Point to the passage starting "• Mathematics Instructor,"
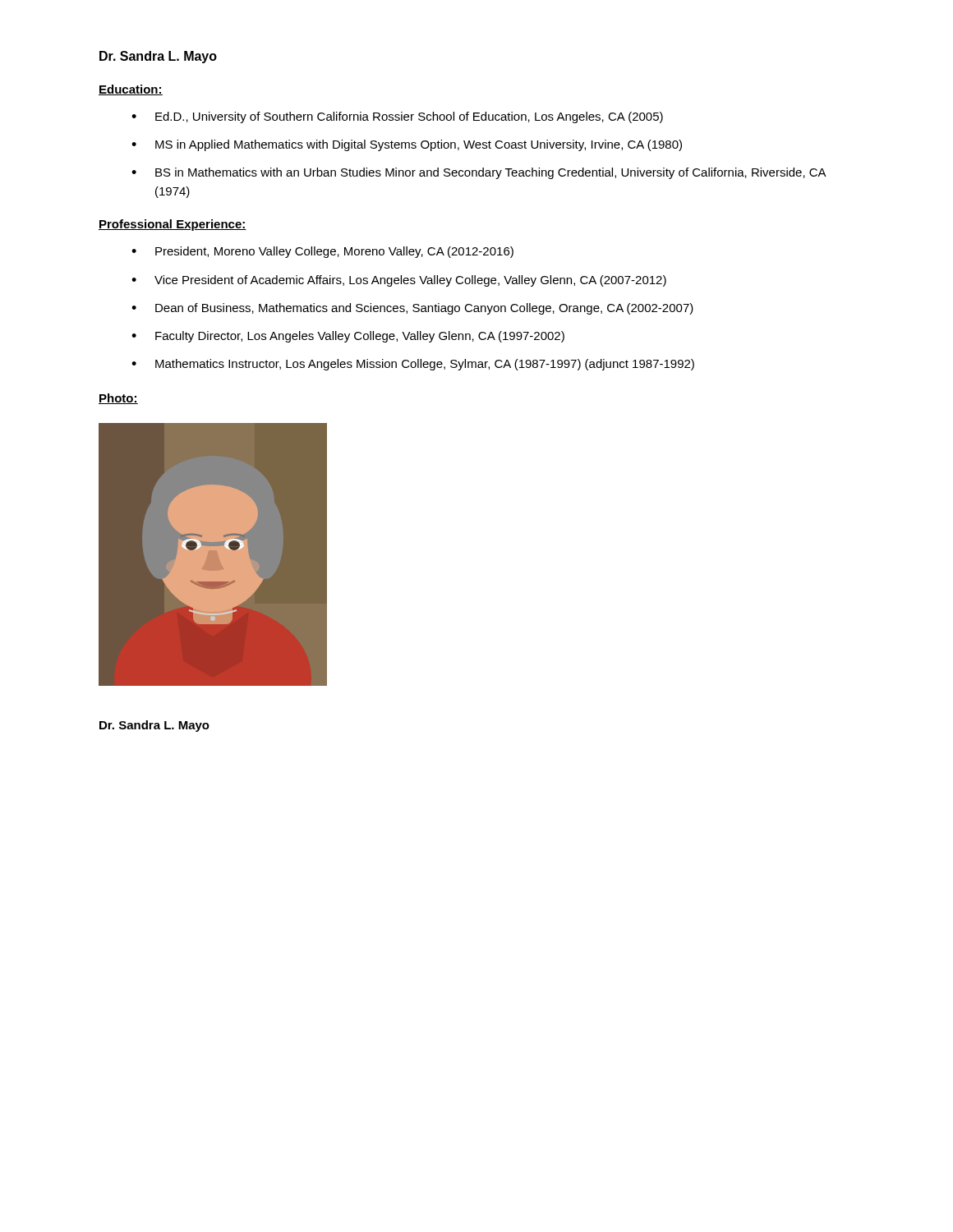The height and width of the screenshot is (1232, 953). (493, 365)
